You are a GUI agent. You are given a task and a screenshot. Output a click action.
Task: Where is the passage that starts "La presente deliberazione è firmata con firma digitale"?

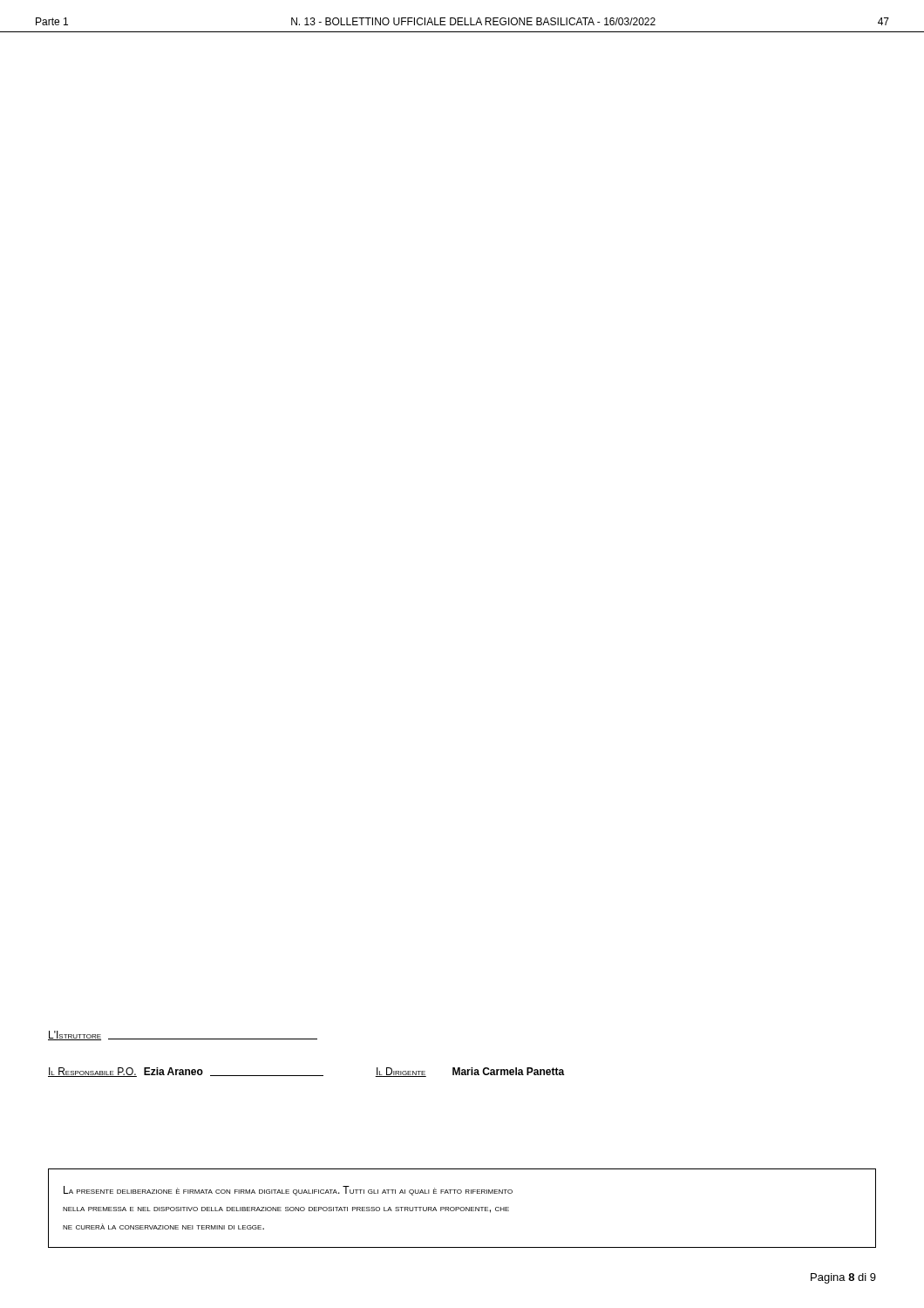pyautogui.click(x=462, y=1208)
